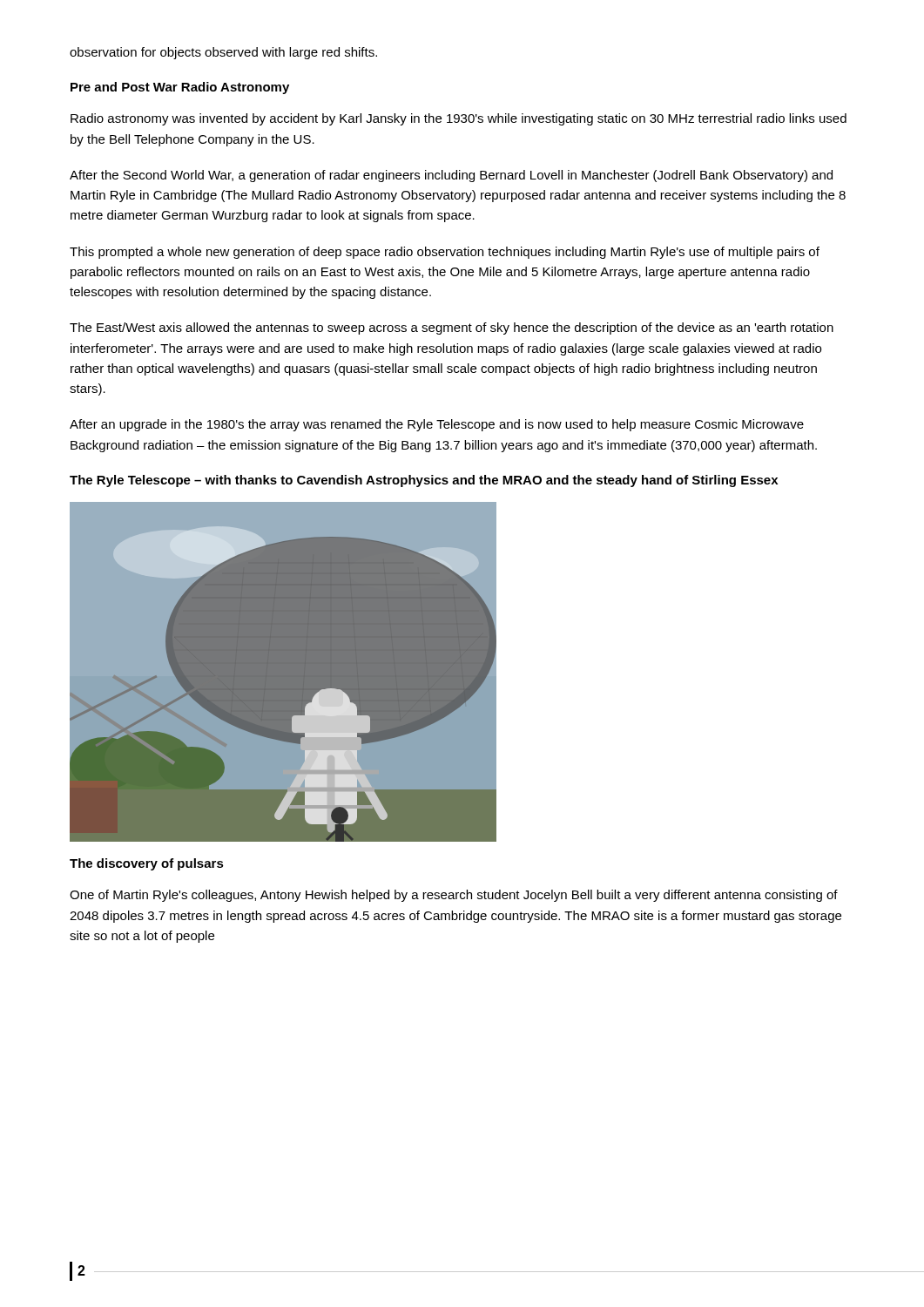Point to the region starting "The East/West axis allowed the antennas to"
Image resolution: width=924 pixels, height=1307 pixels.
[452, 358]
